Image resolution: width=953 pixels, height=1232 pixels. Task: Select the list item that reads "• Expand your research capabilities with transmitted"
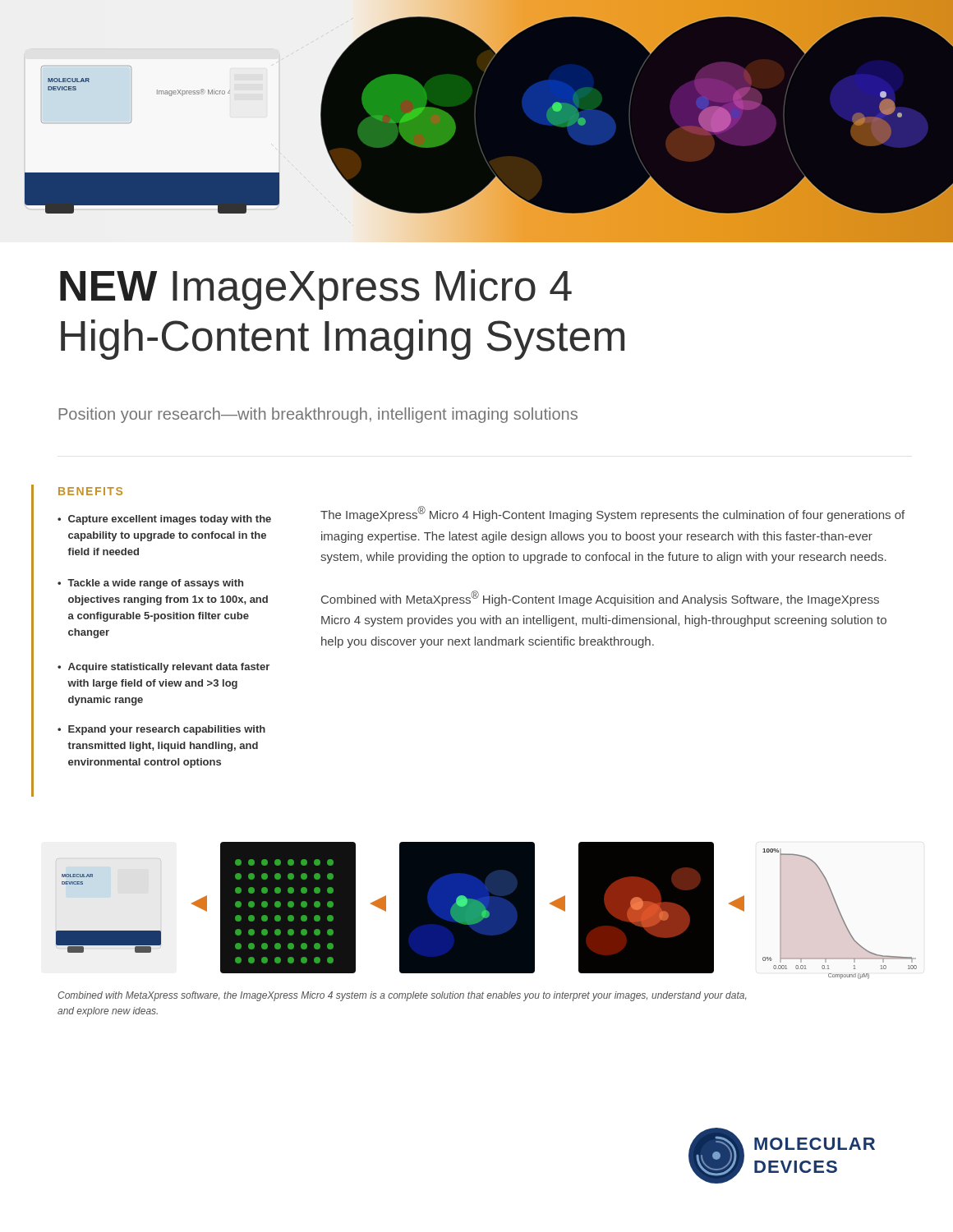[166, 746]
